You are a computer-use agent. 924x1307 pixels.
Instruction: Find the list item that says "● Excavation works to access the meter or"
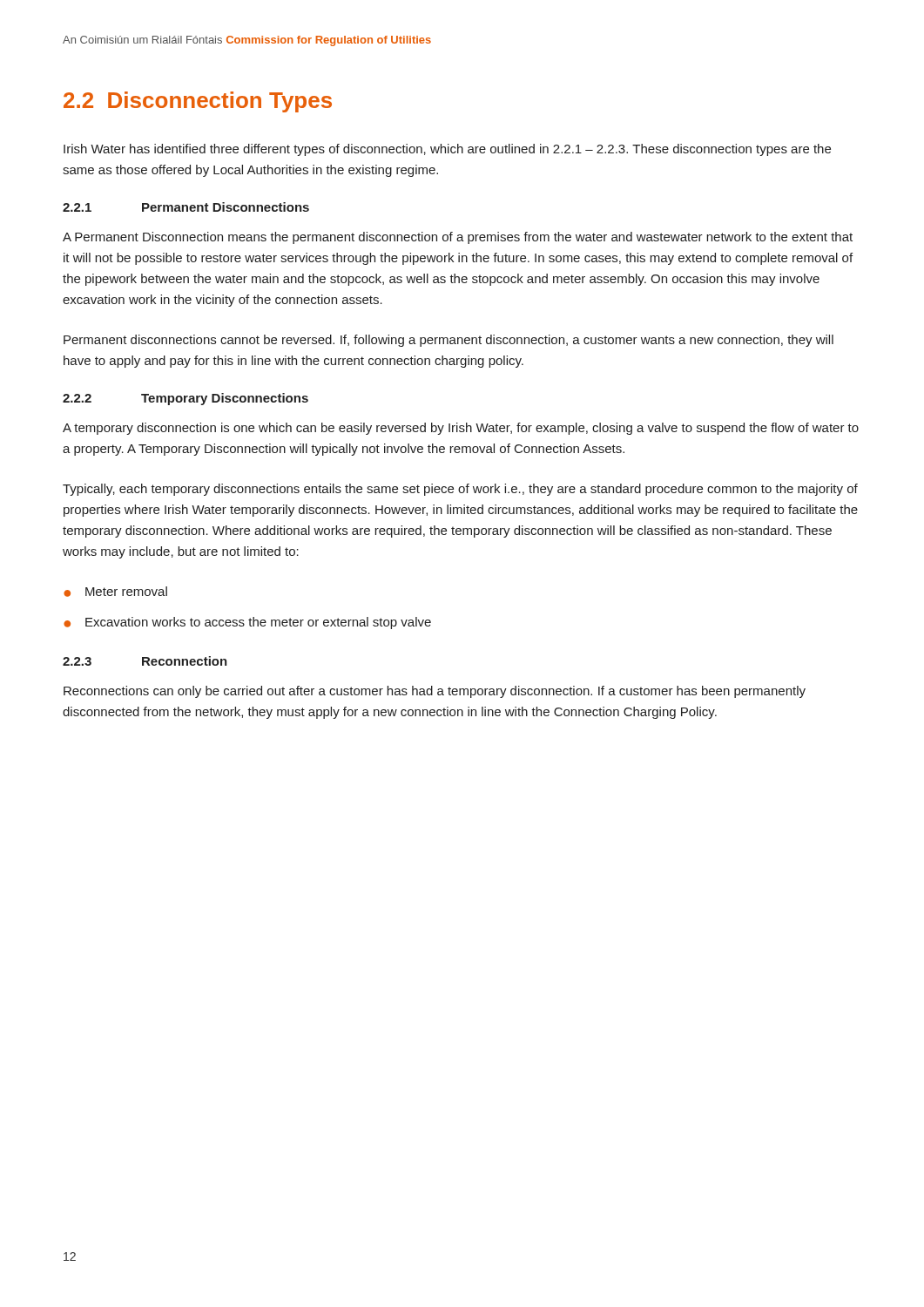(247, 623)
